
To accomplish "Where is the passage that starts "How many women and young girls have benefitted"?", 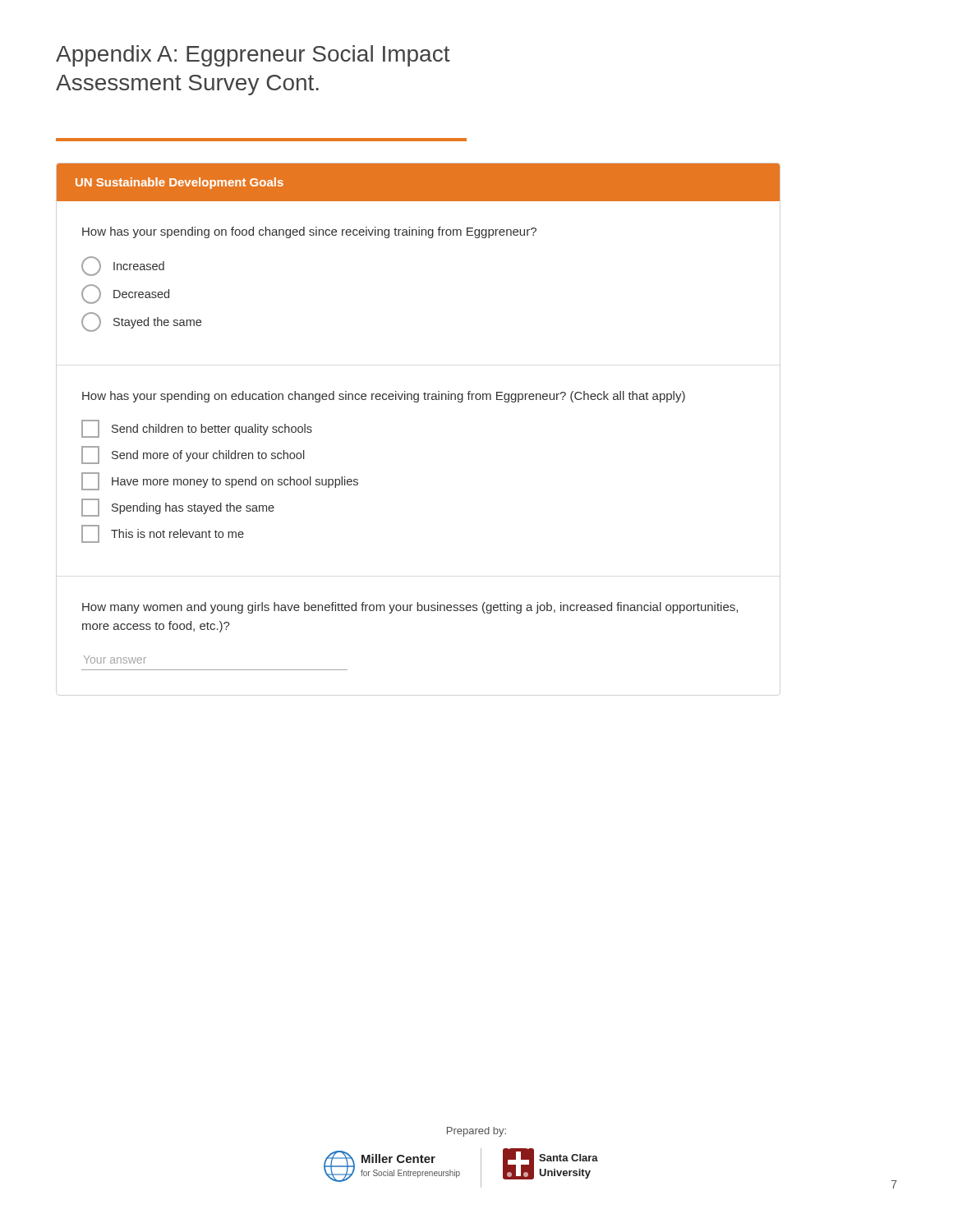I will (x=410, y=616).
